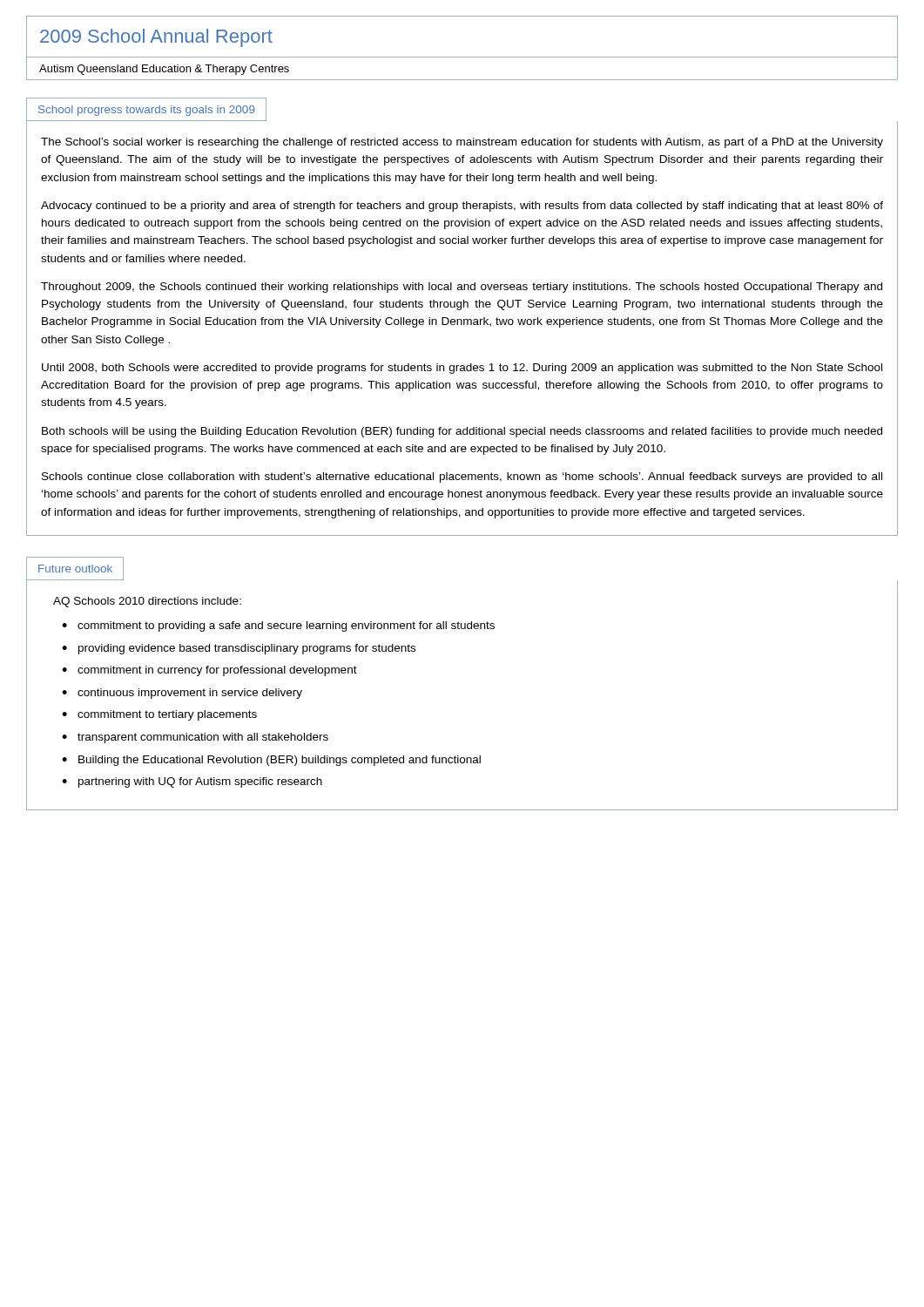This screenshot has width=924, height=1307.
Task: Click the title
Action: point(462,37)
